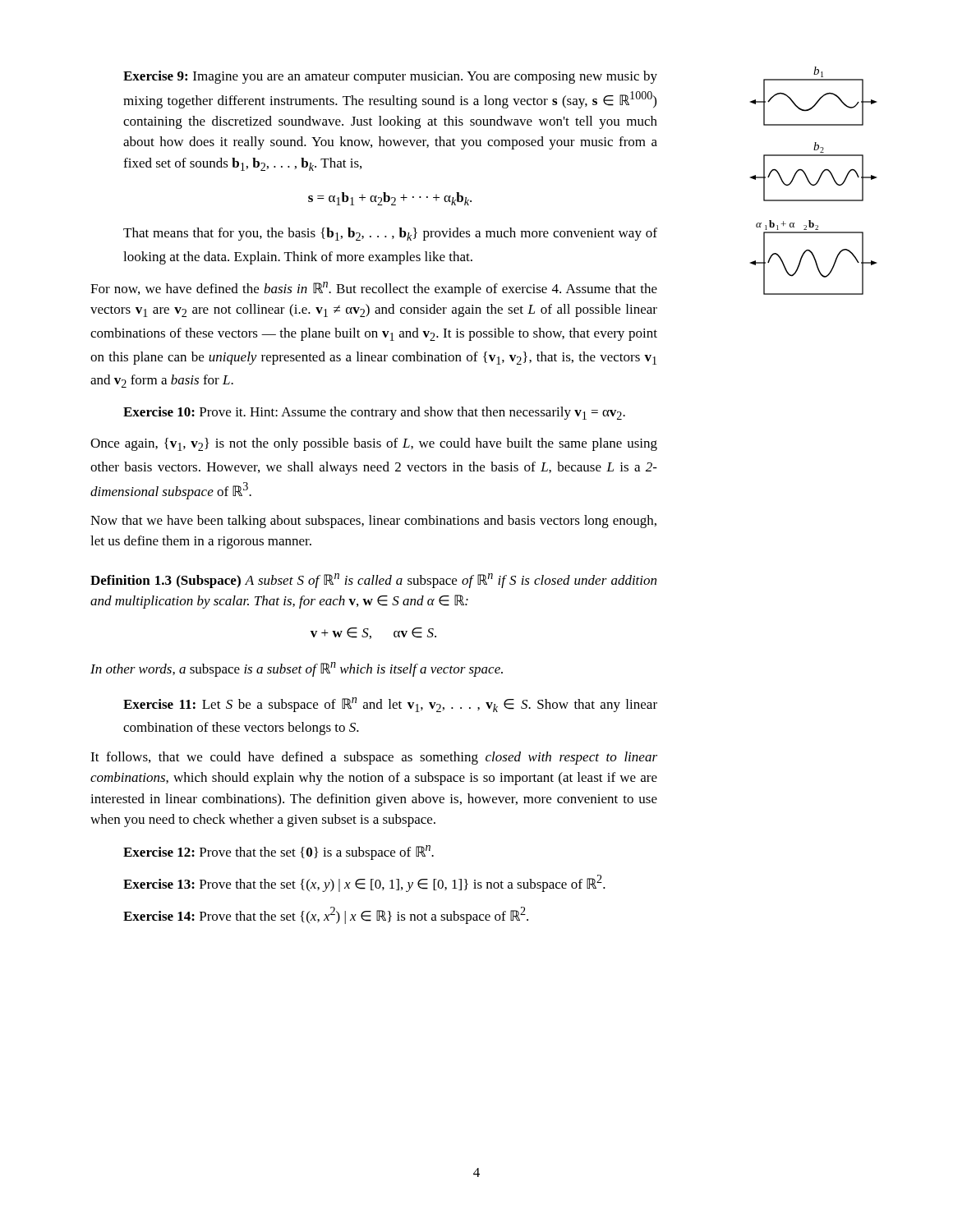Find the text block containing "For now, we have defined the basis"

(374, 334)
